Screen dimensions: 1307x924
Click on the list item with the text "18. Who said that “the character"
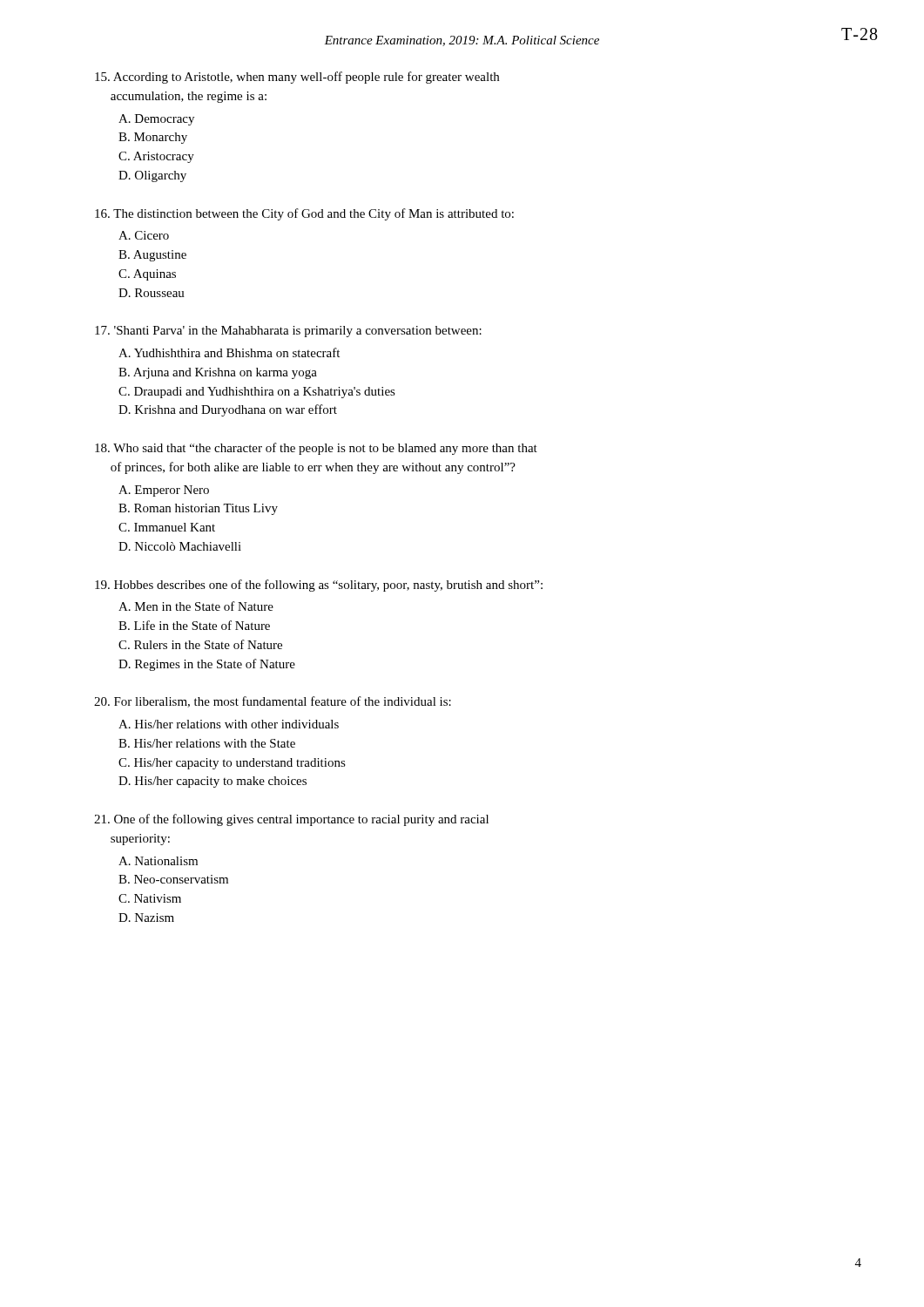click(316, 449)
